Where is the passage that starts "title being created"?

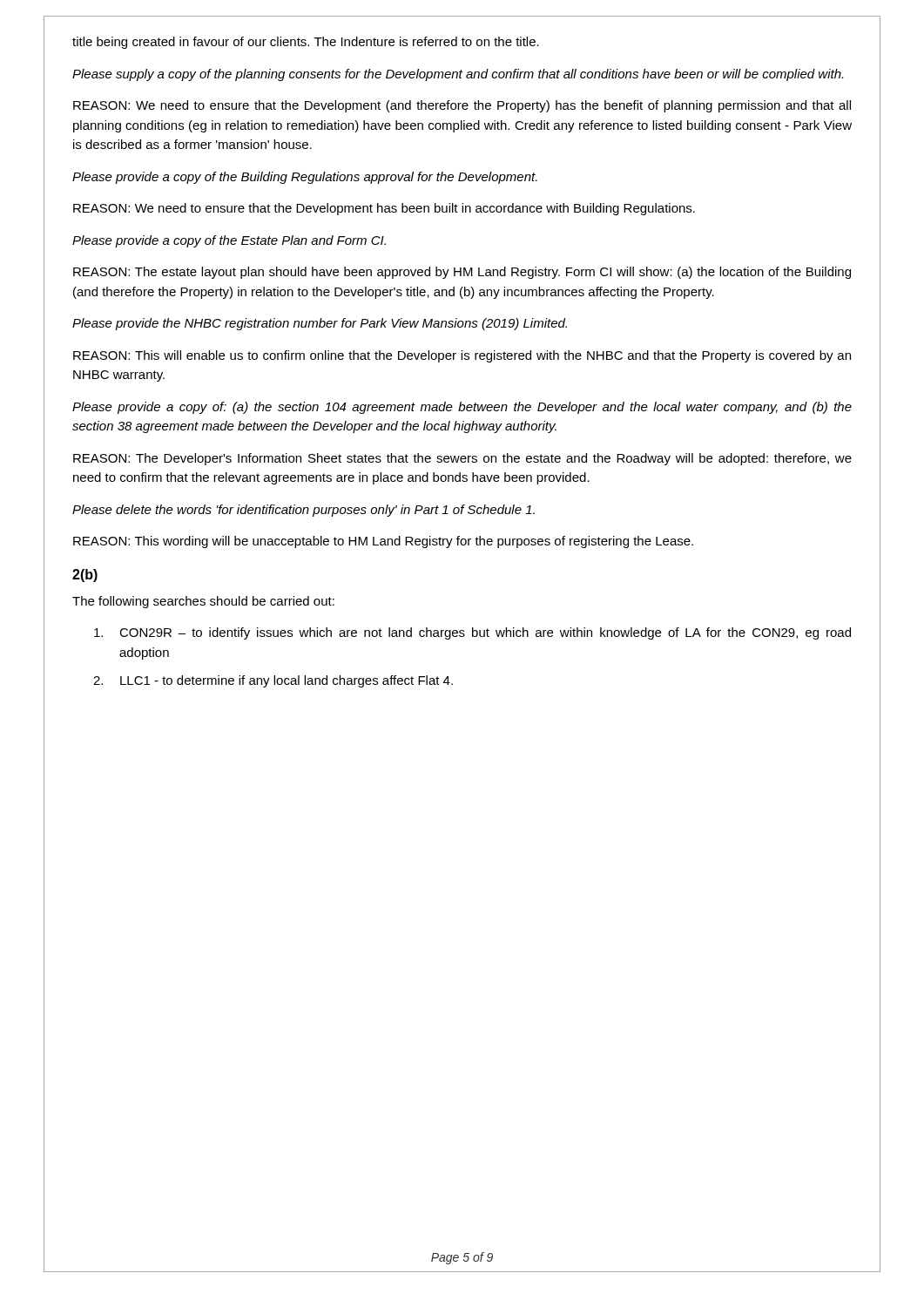tap(306, 41)
